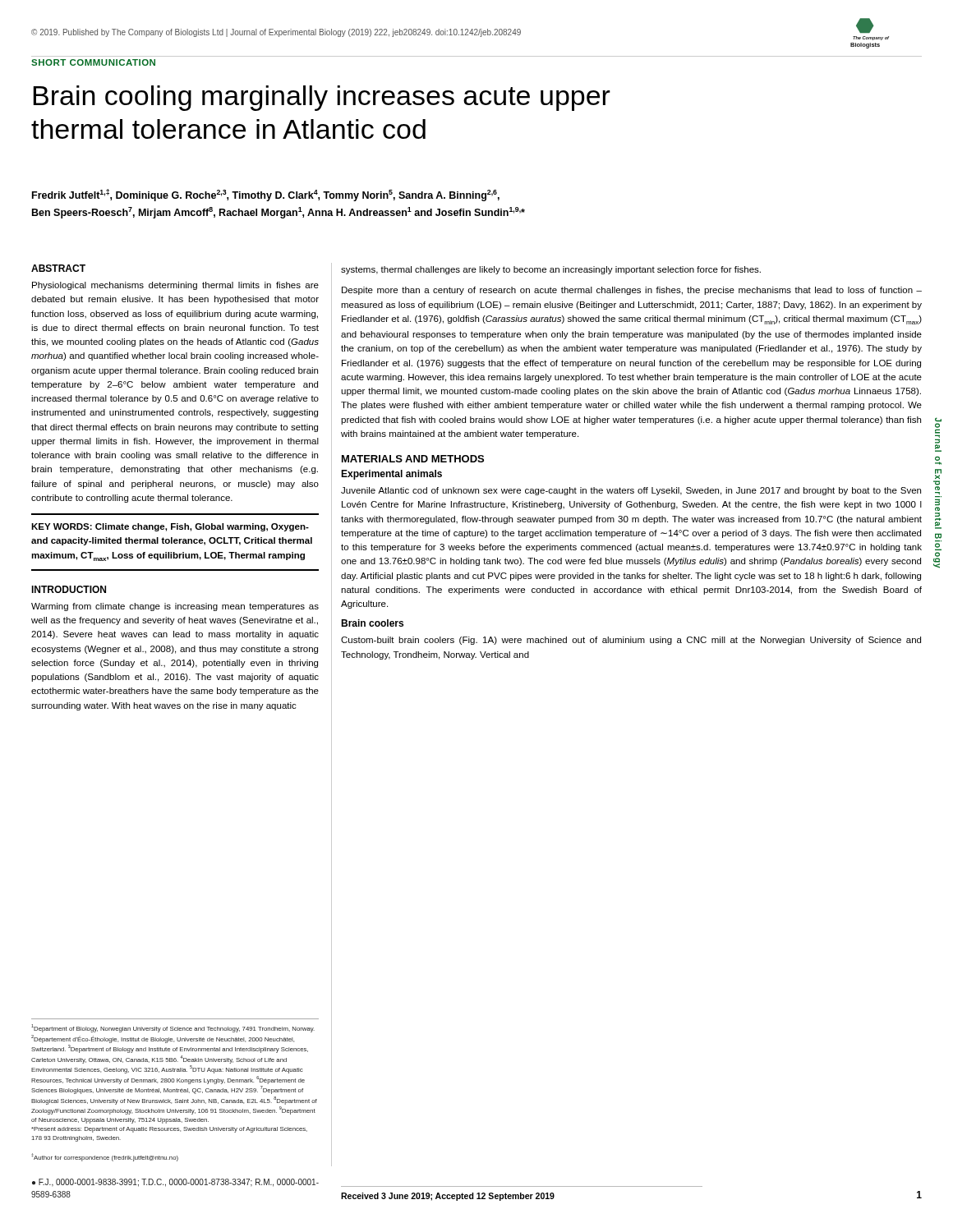Locate the text block that reads "Warming from climate change"
The image size is (953, 1232).
click(175, 656)
